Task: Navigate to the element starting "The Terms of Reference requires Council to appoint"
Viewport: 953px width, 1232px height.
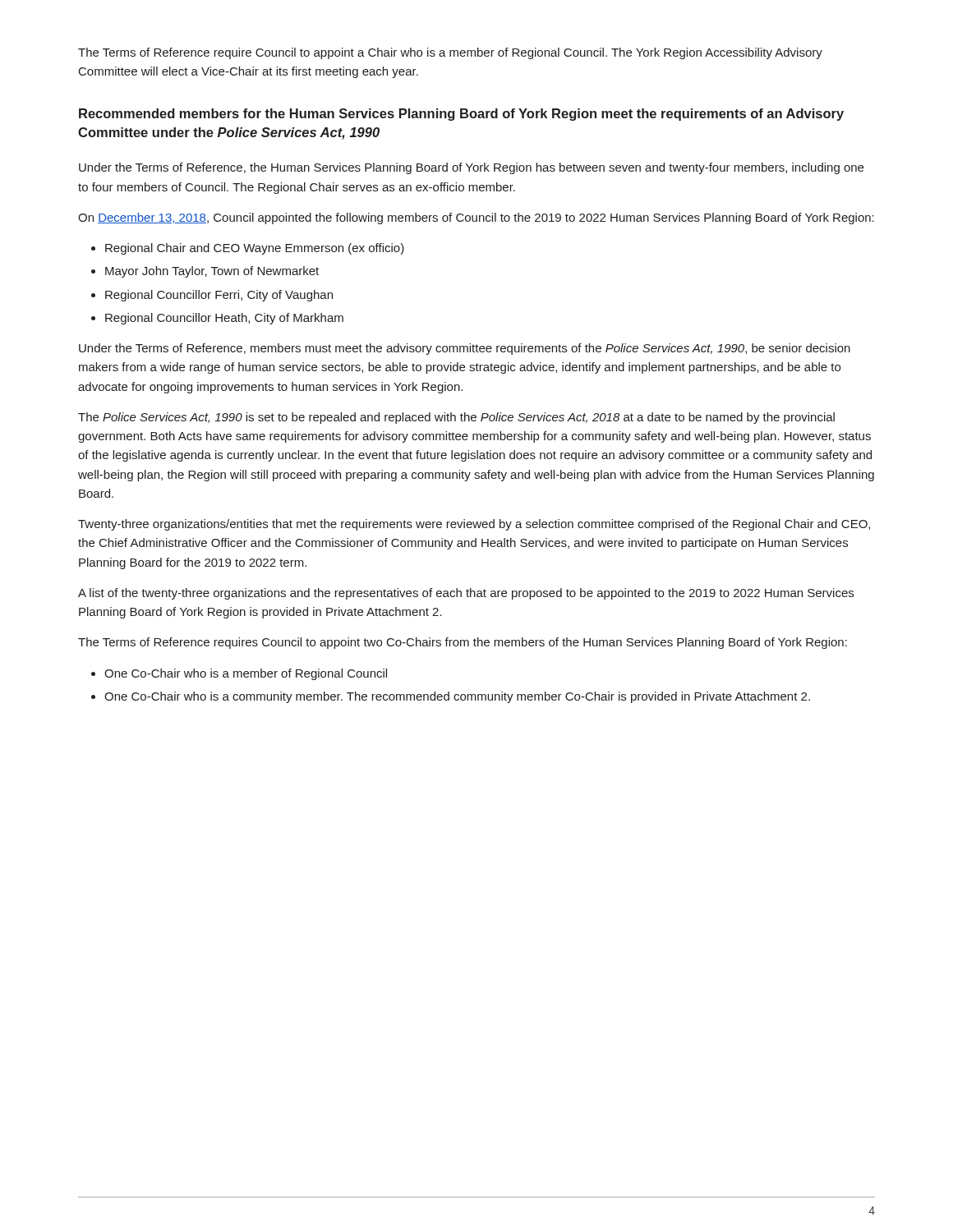Action: [x=463, y=642]
